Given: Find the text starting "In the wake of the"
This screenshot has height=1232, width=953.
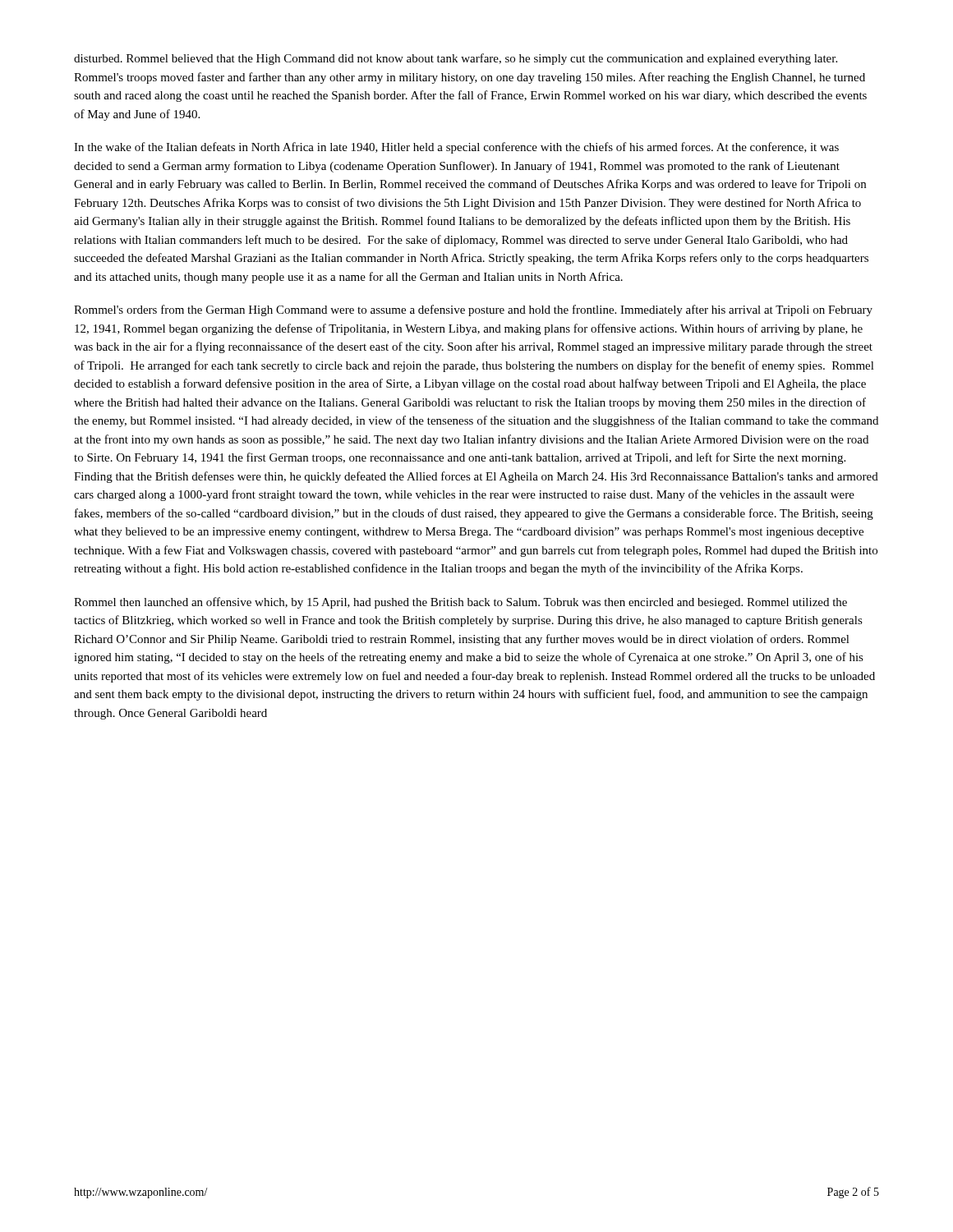Looking at the screenshot, I should pyautogui.click(x=471, y=212).
